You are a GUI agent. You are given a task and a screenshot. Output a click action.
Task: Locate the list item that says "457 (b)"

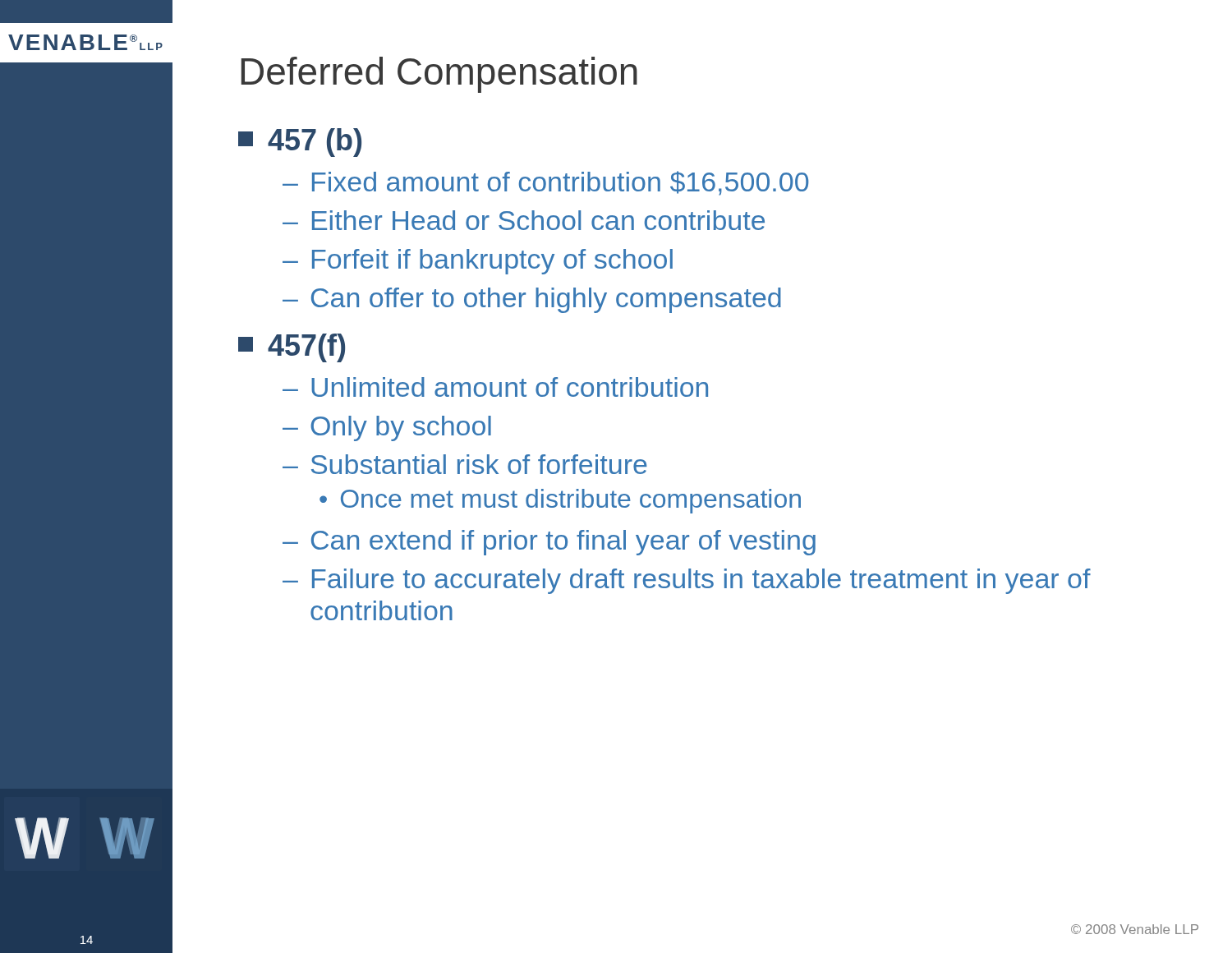click(301, 140)
